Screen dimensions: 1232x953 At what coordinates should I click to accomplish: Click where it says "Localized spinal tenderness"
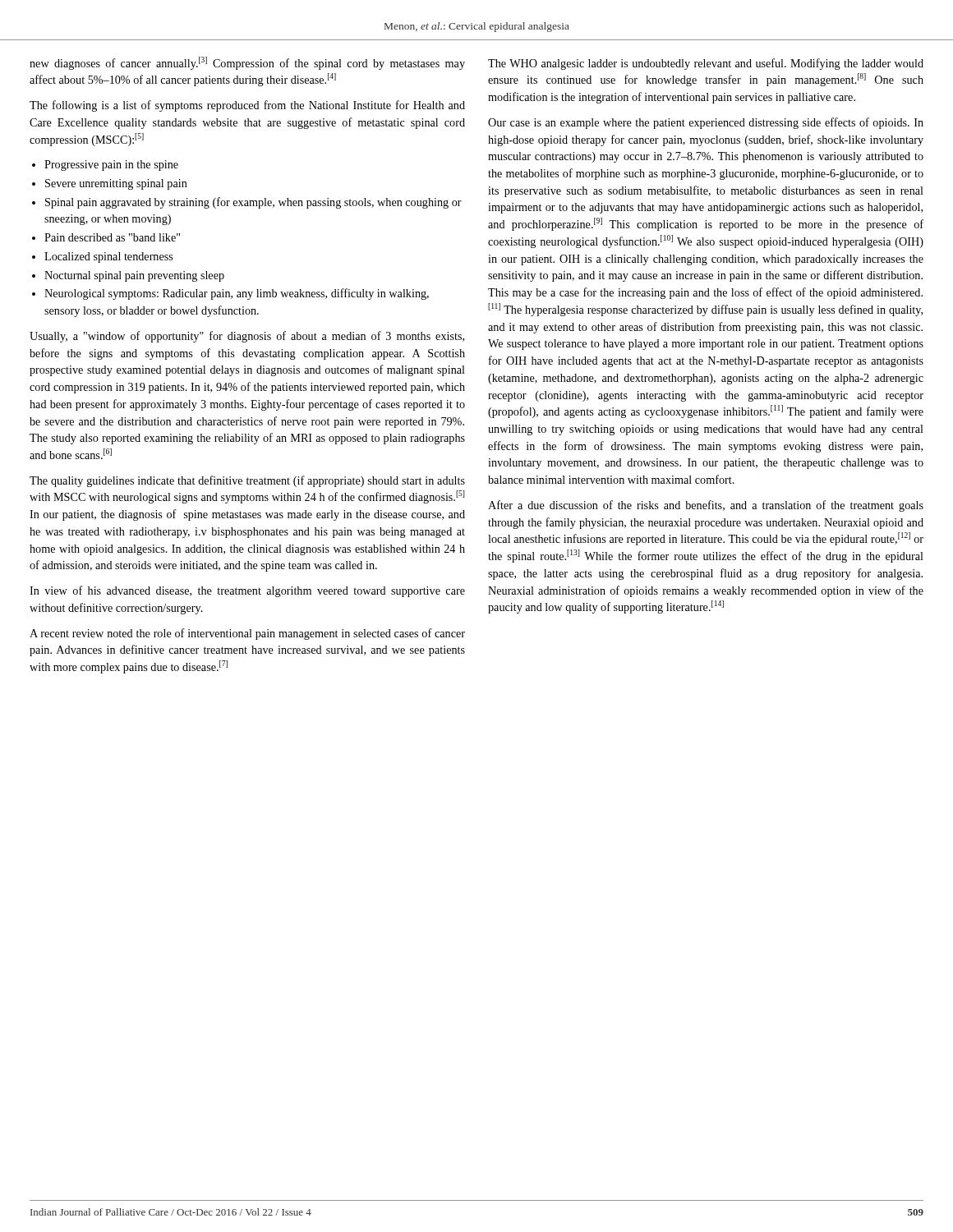(109, 256)
